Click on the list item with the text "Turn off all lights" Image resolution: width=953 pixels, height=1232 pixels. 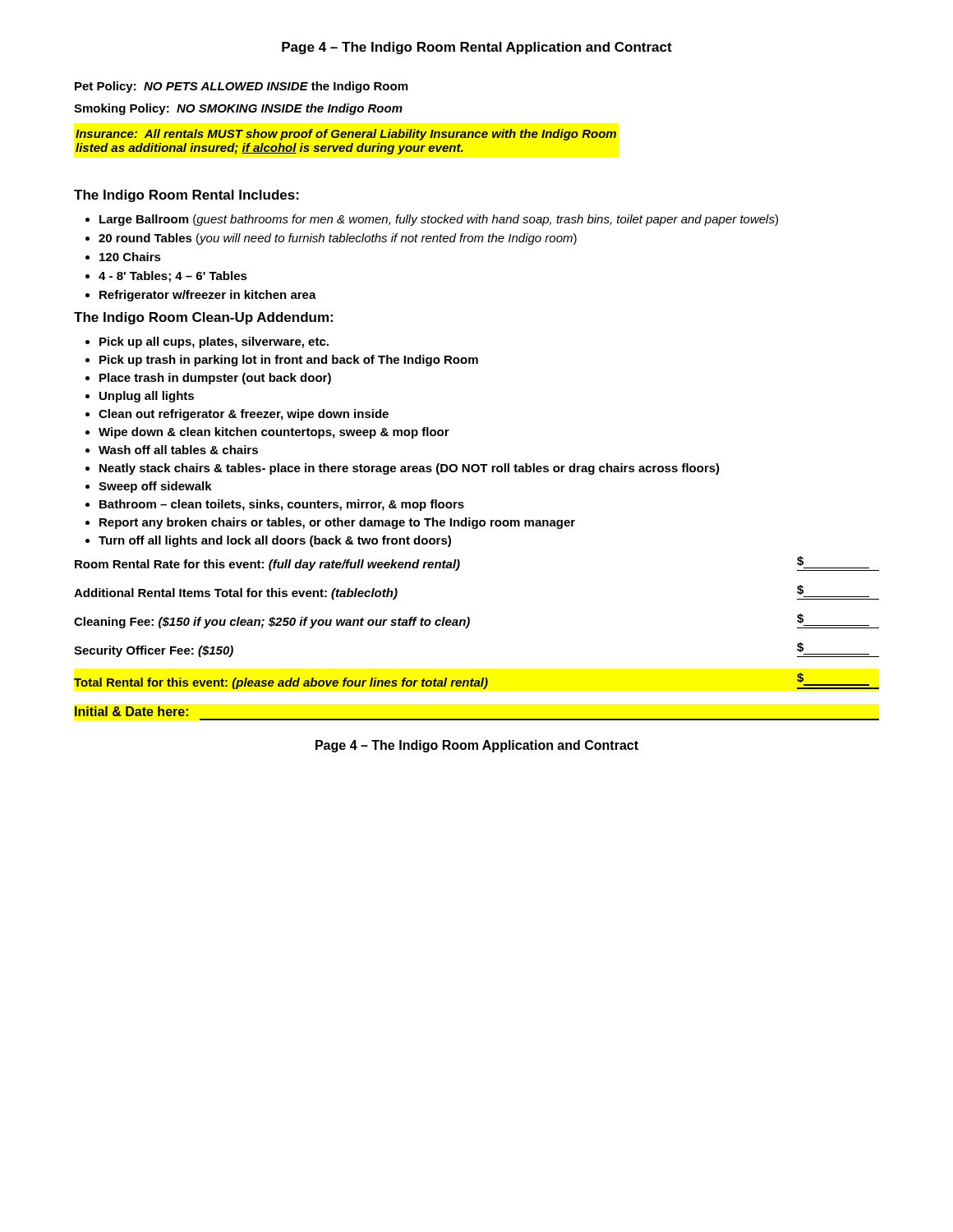click(x=275, y=540)
